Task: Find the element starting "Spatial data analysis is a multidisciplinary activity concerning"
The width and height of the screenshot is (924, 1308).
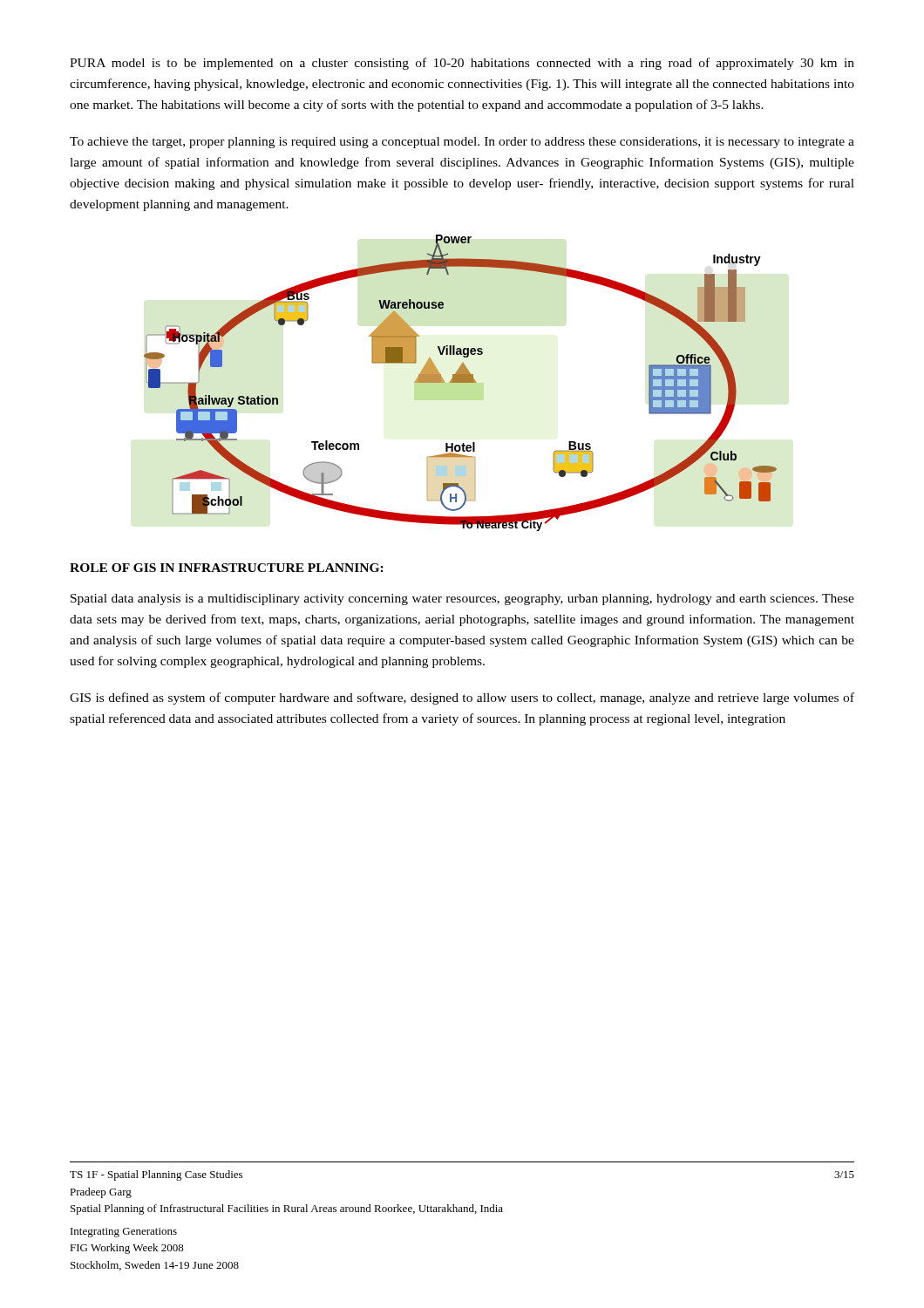Action: click(x=462, y=629)
